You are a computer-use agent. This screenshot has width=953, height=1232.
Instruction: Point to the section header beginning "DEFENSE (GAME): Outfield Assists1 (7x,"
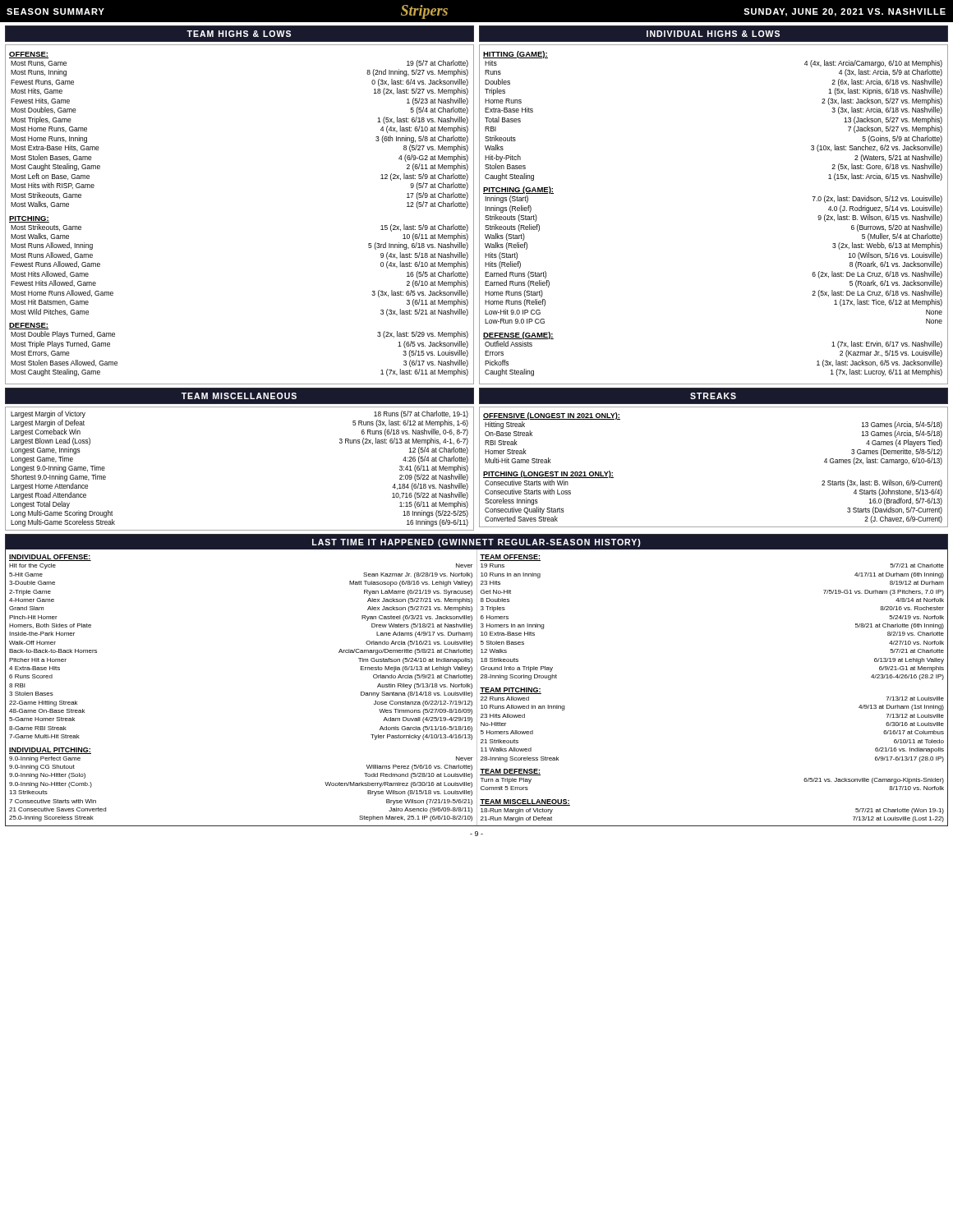click(x=518, y=336)
